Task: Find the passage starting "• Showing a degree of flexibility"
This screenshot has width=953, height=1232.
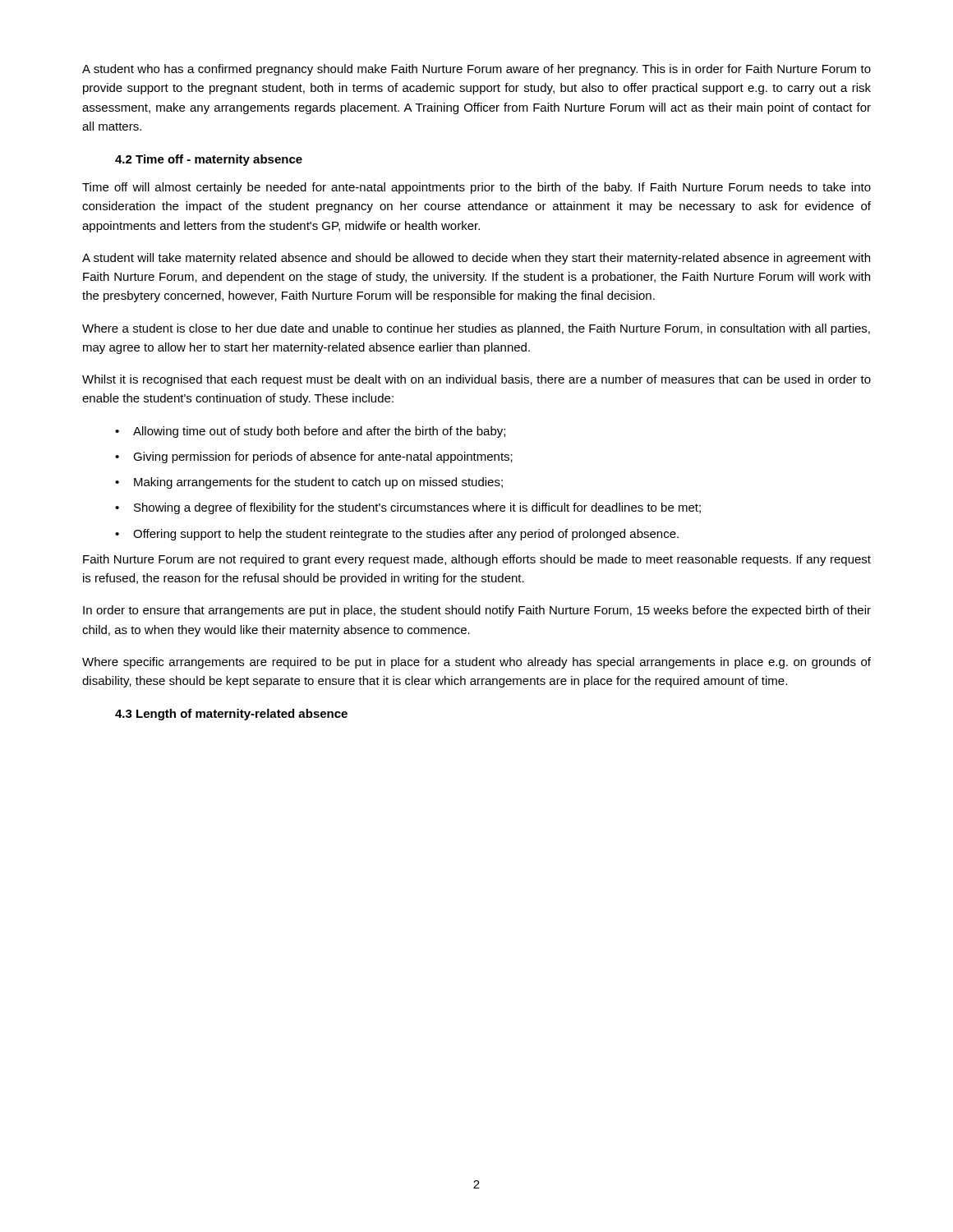Action: pos(493,508)
